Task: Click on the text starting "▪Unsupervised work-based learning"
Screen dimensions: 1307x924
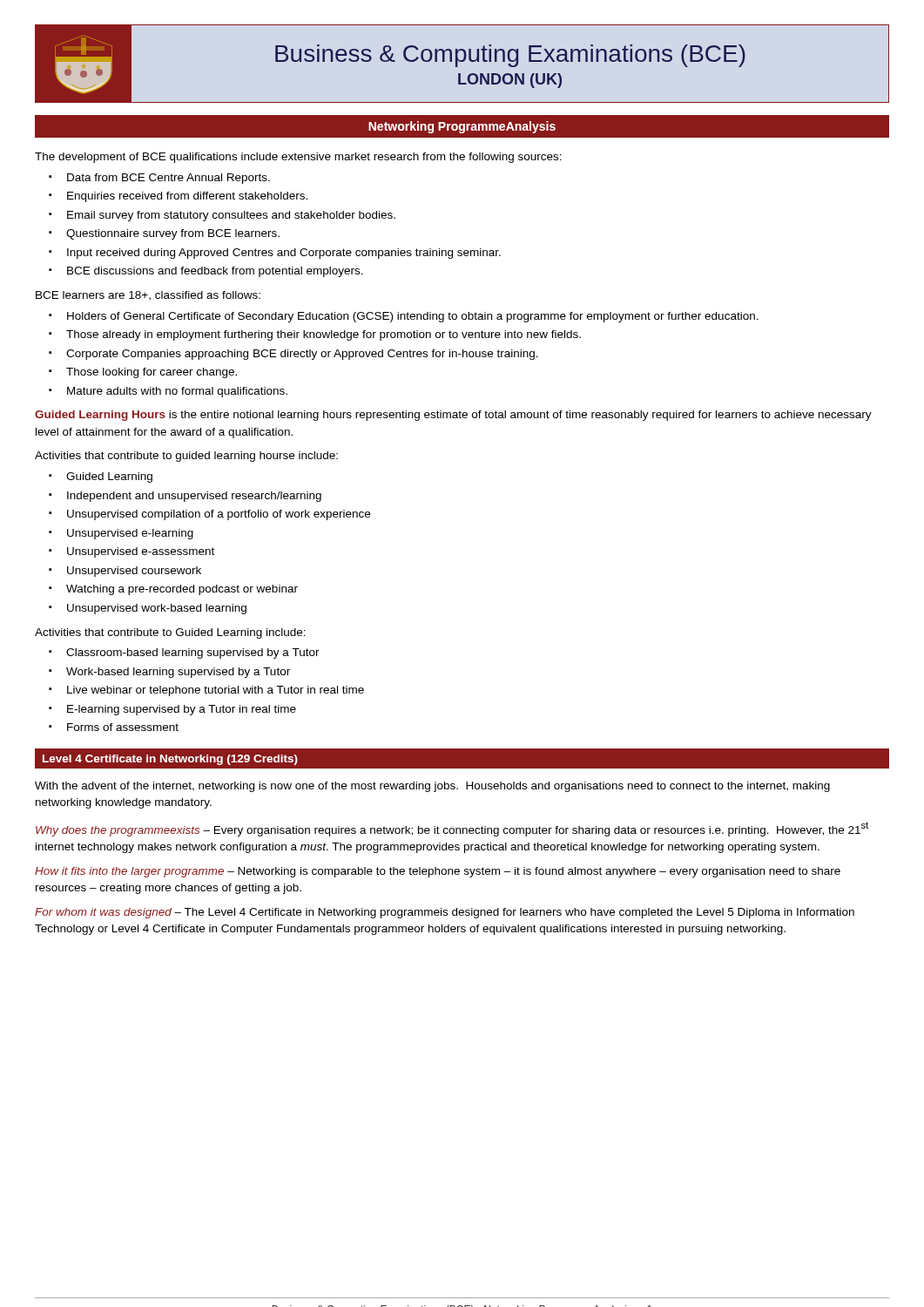Action: click(148, 607)
